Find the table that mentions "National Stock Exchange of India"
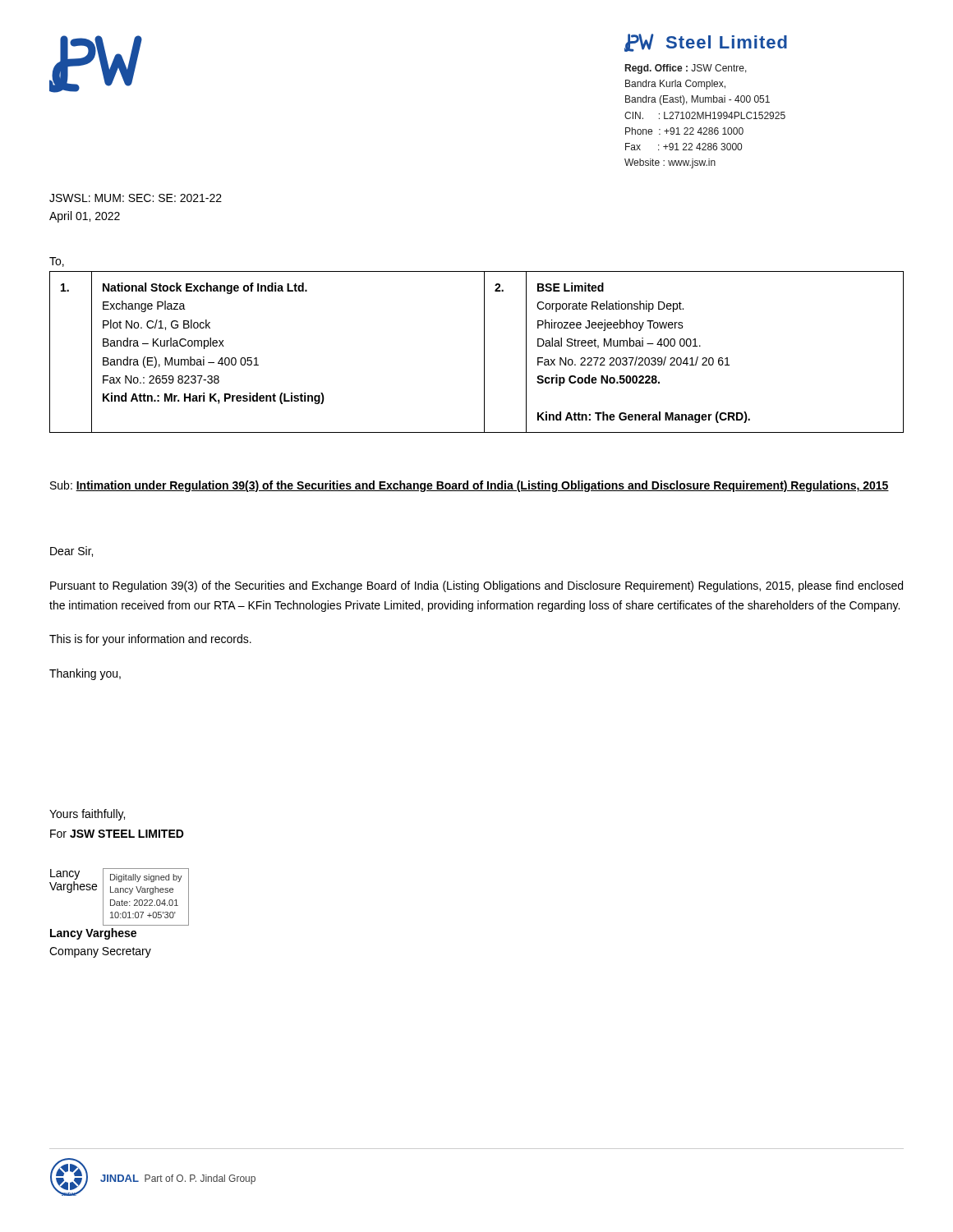953x1232 pixels. click(476, 352)
